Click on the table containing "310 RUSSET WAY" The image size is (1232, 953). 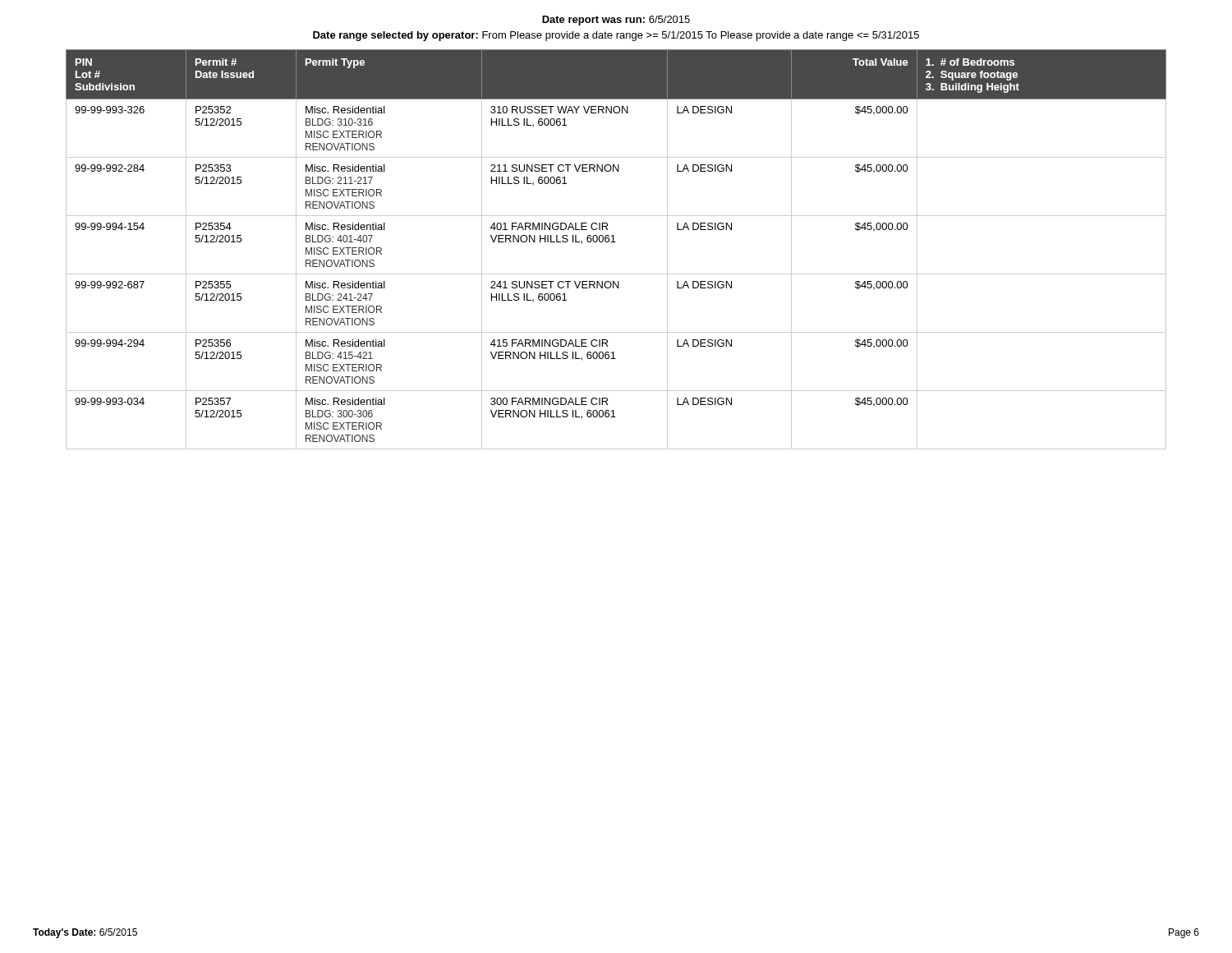[616, 249]
